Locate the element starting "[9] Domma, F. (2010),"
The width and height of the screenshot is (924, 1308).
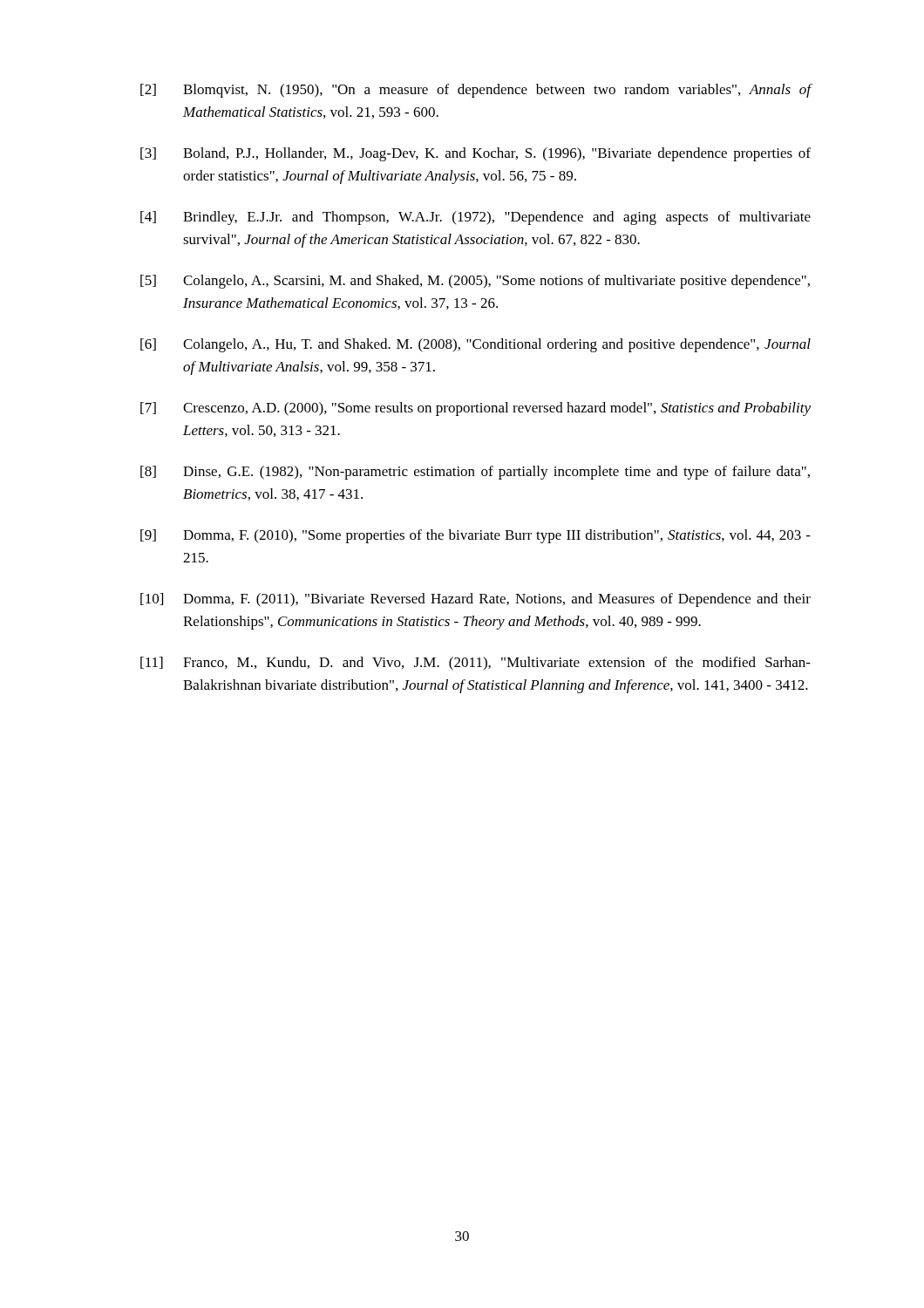(475, 546)
